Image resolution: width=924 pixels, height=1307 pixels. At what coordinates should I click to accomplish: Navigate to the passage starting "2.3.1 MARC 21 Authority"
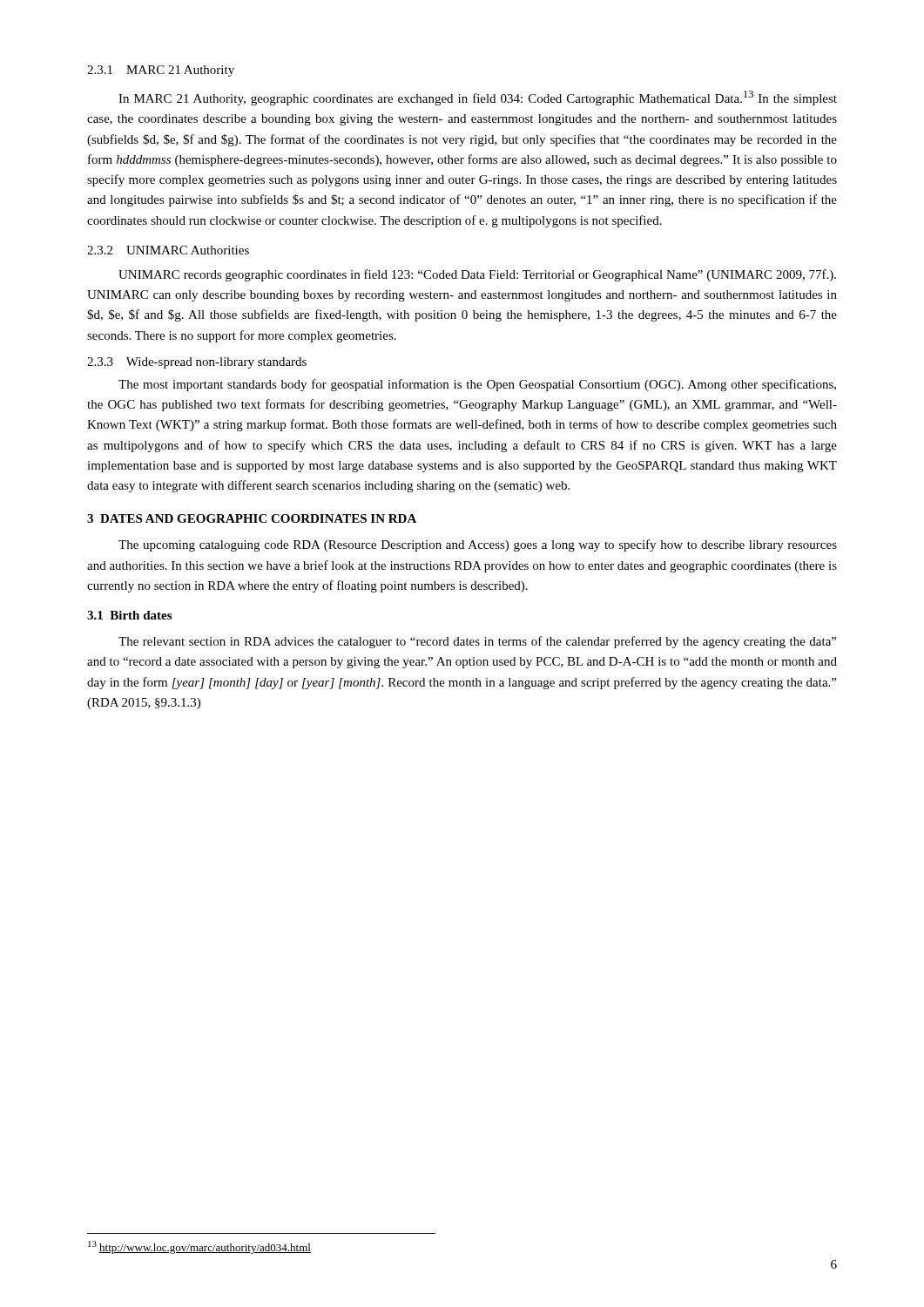[x=161, y=70]
